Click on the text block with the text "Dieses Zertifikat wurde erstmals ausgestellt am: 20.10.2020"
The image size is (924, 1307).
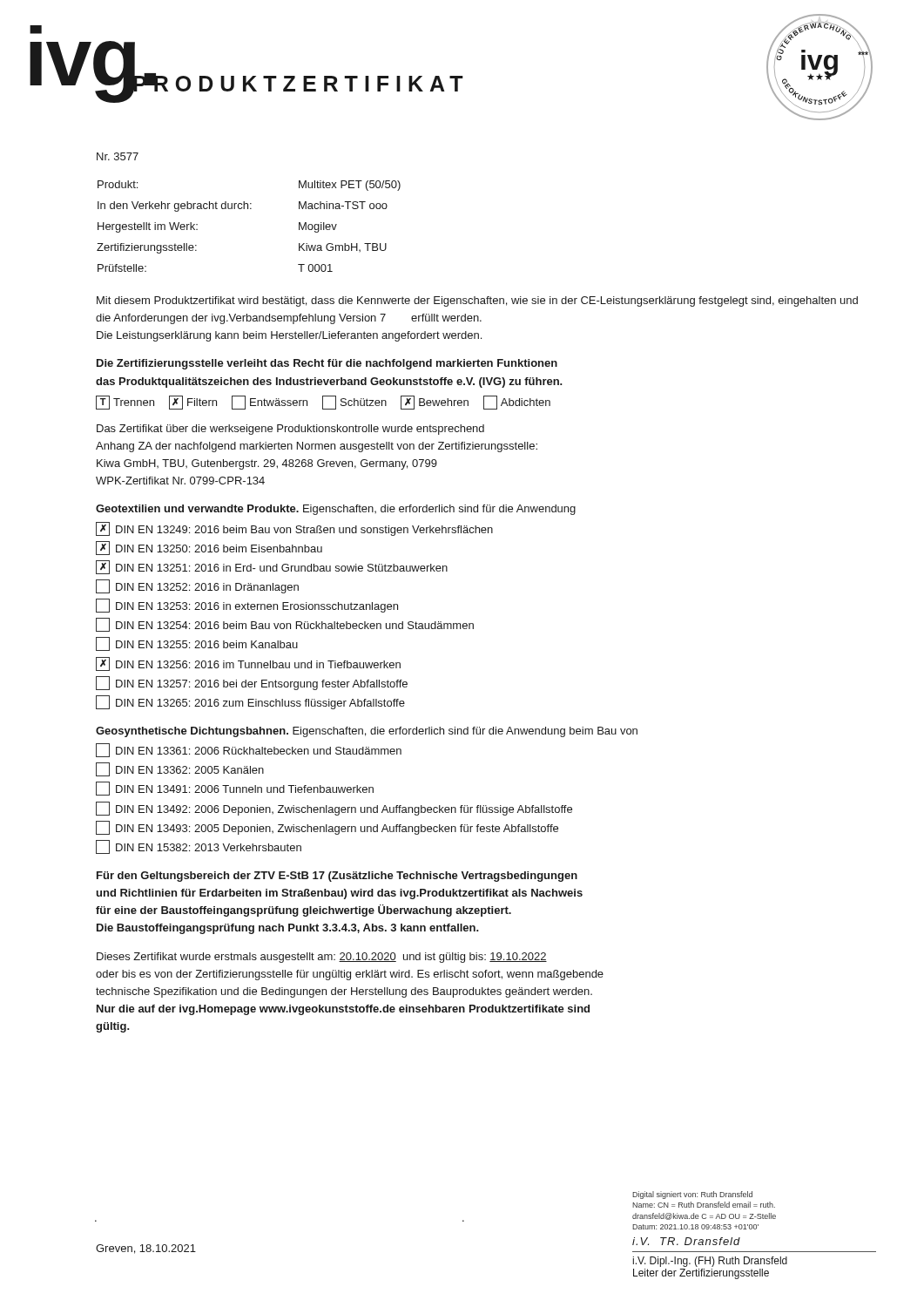[350, 991]
